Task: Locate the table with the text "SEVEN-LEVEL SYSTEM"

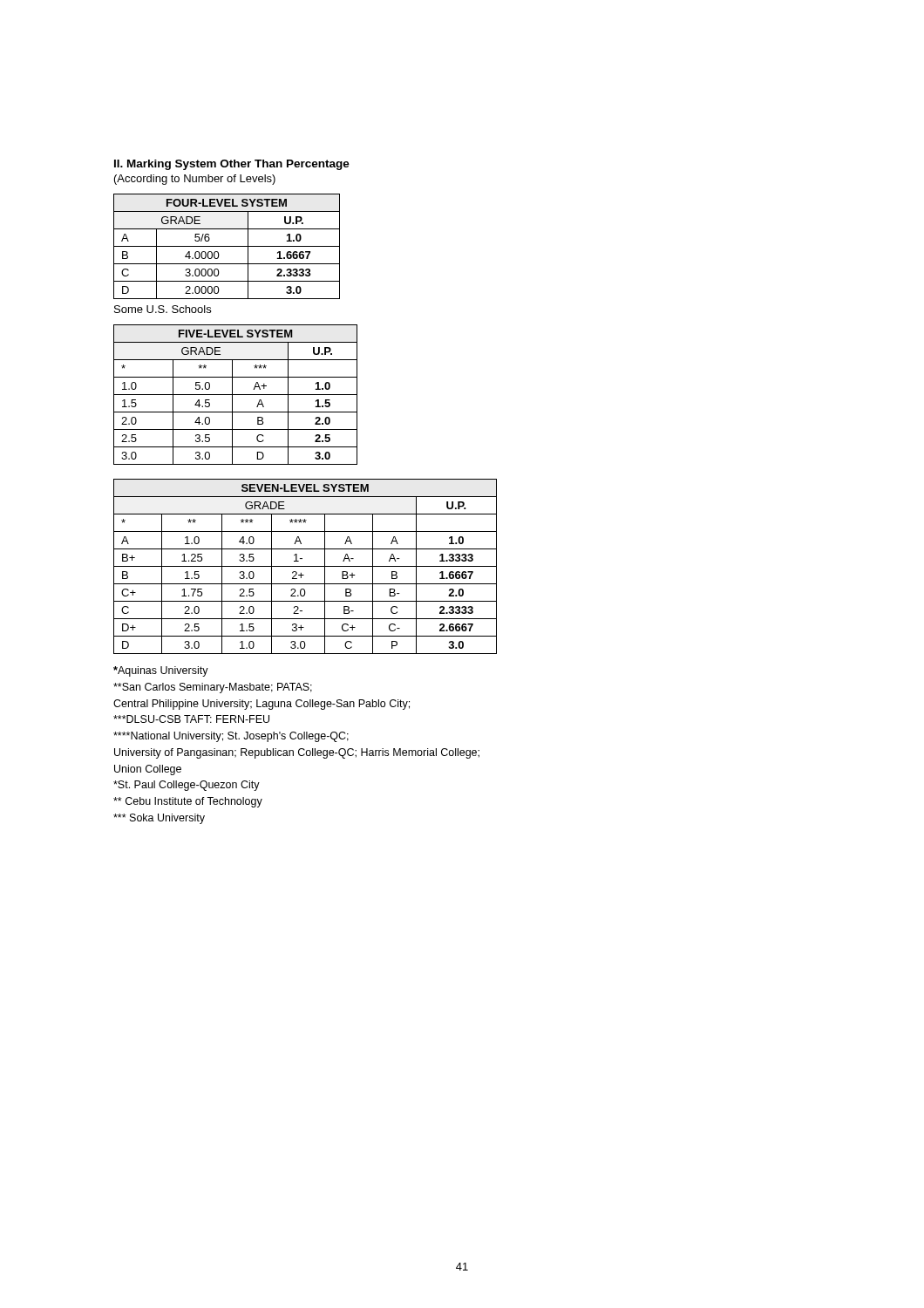Action: 462,566
